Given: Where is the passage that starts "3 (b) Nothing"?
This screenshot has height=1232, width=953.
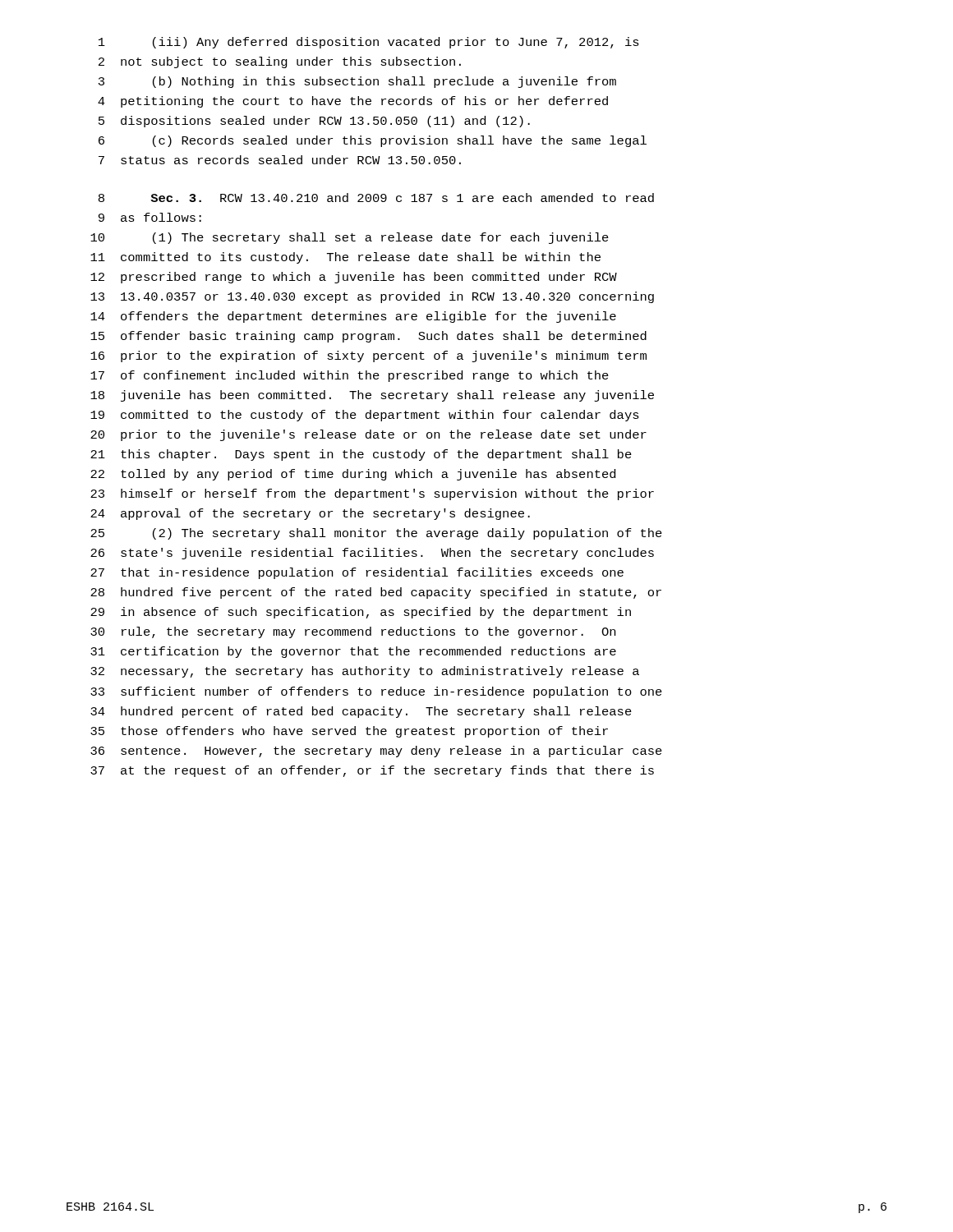Looking at the screenshot, I should tap(476, 82).
